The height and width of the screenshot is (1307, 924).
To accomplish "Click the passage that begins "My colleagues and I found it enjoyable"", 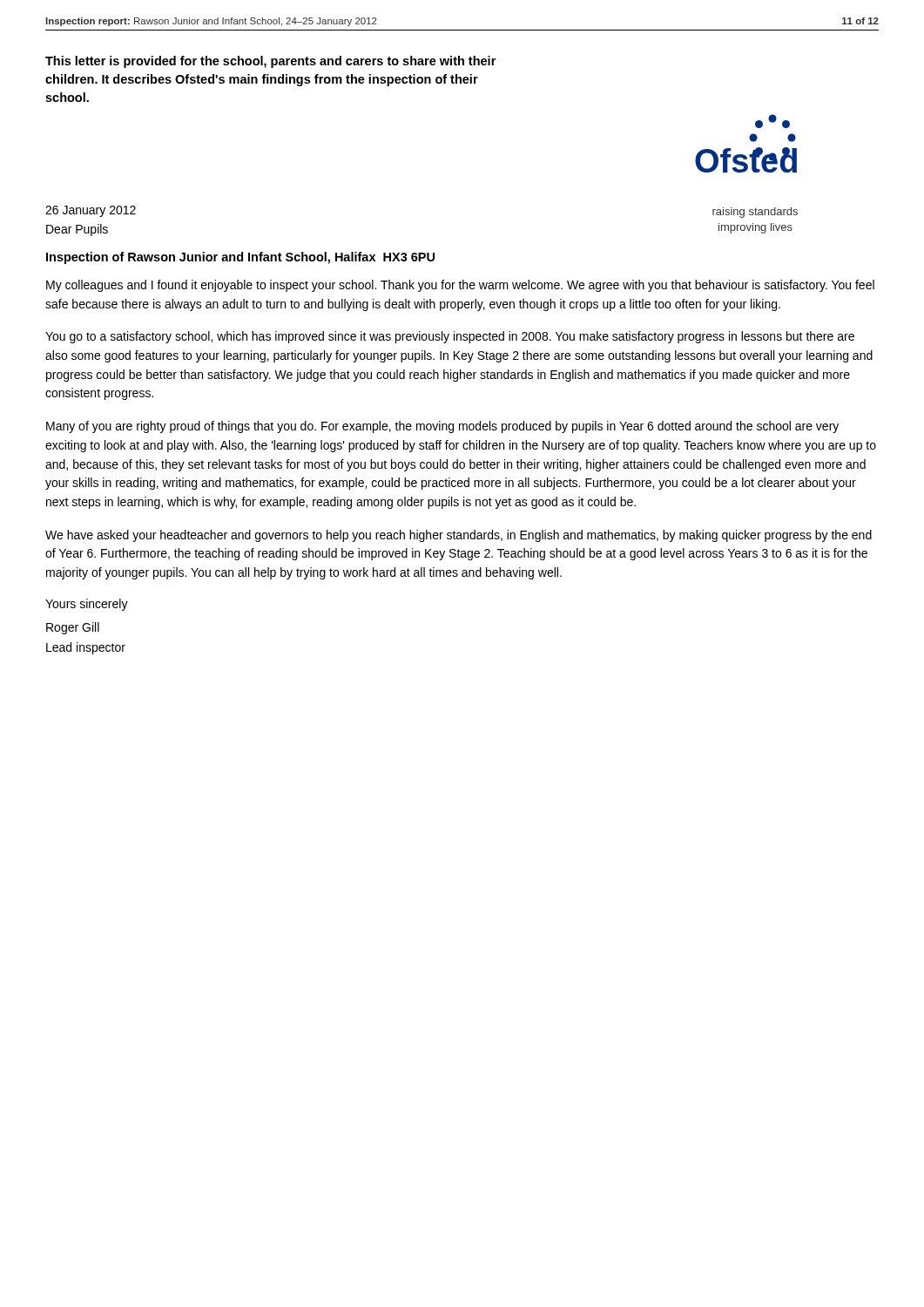I will (x=460, y=294).
